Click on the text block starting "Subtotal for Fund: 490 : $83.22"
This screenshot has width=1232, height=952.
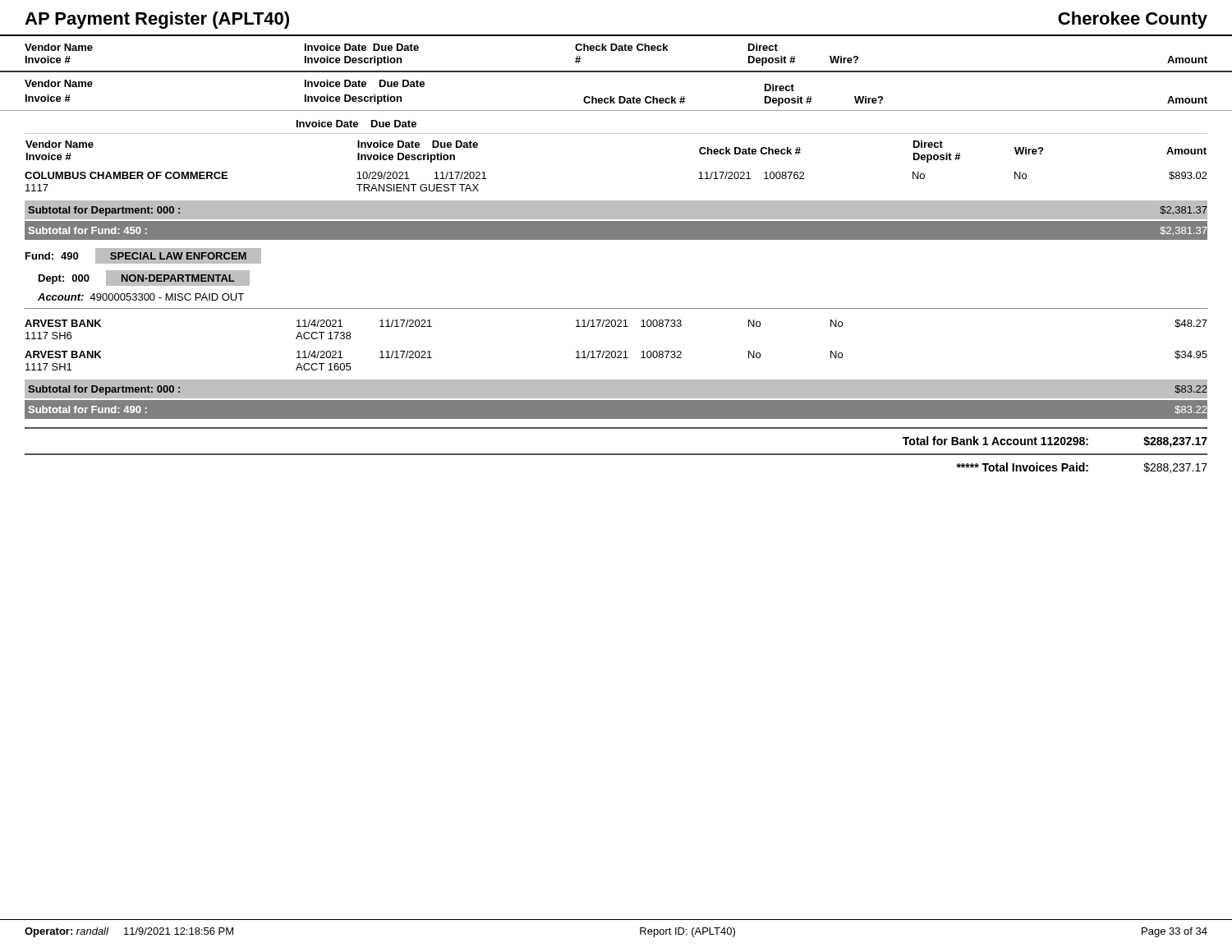(616, 410)
